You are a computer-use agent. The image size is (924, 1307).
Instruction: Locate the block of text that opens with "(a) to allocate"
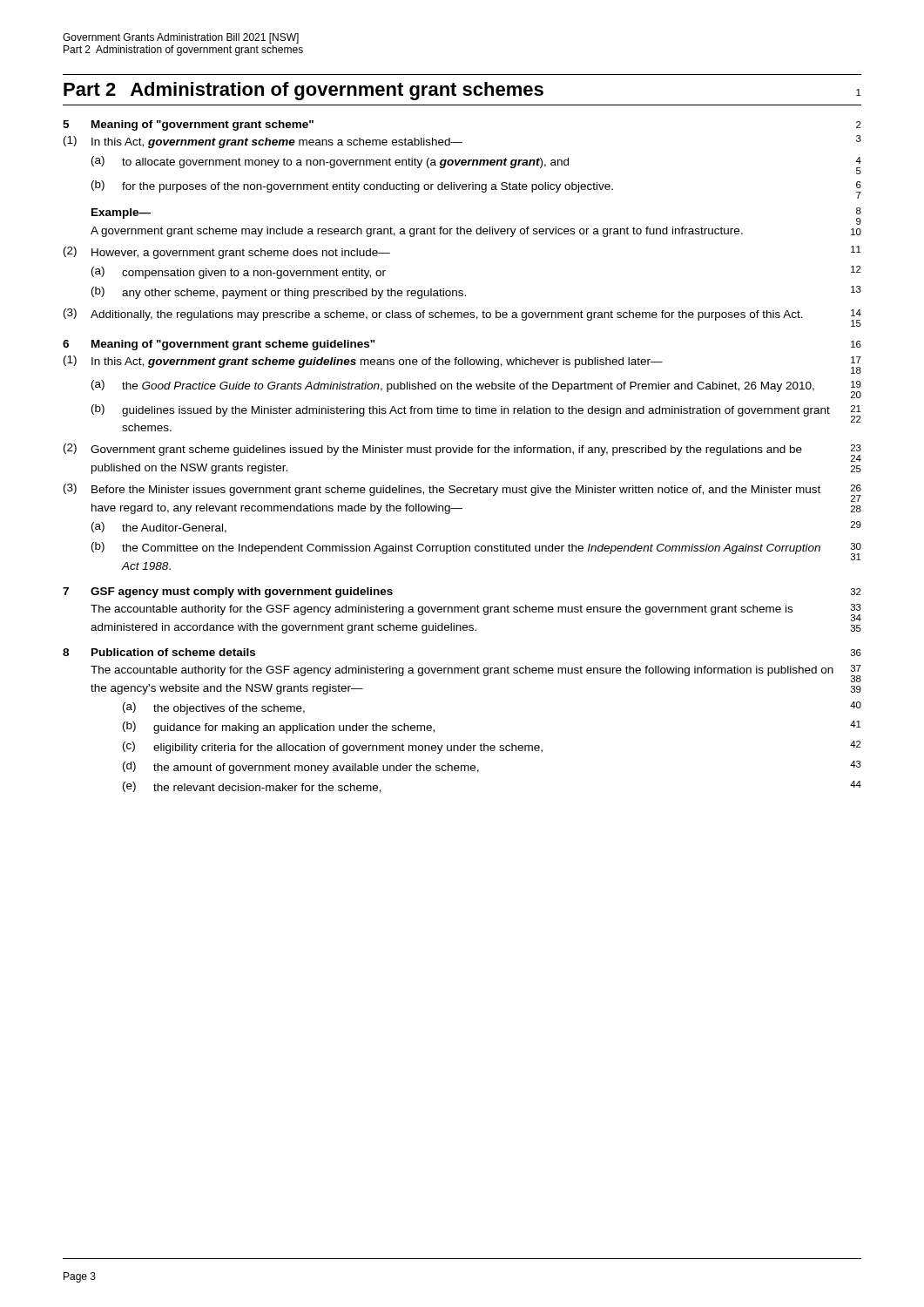point(476,165)
